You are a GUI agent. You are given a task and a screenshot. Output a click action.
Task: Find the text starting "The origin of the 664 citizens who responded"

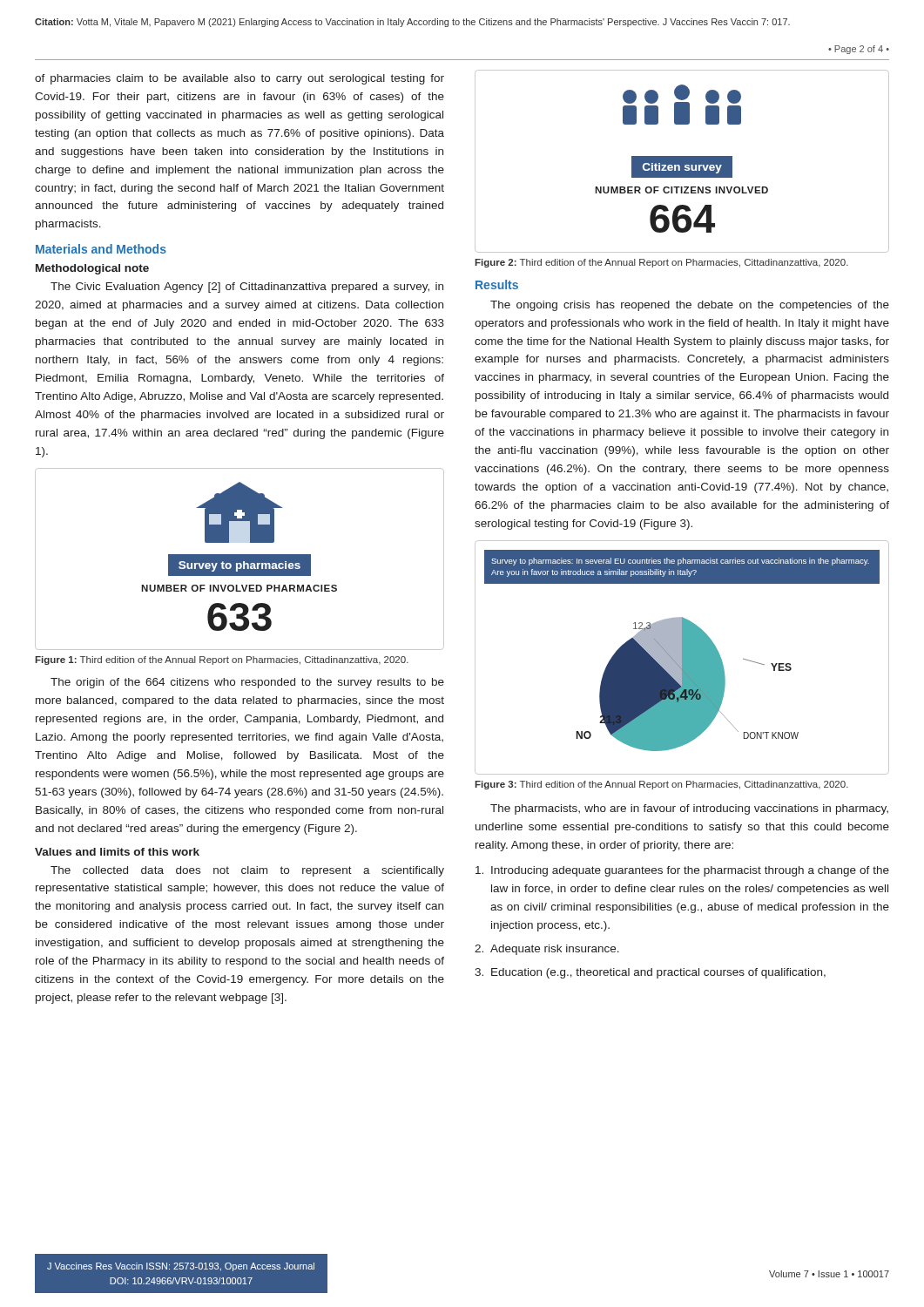(240, 756)
